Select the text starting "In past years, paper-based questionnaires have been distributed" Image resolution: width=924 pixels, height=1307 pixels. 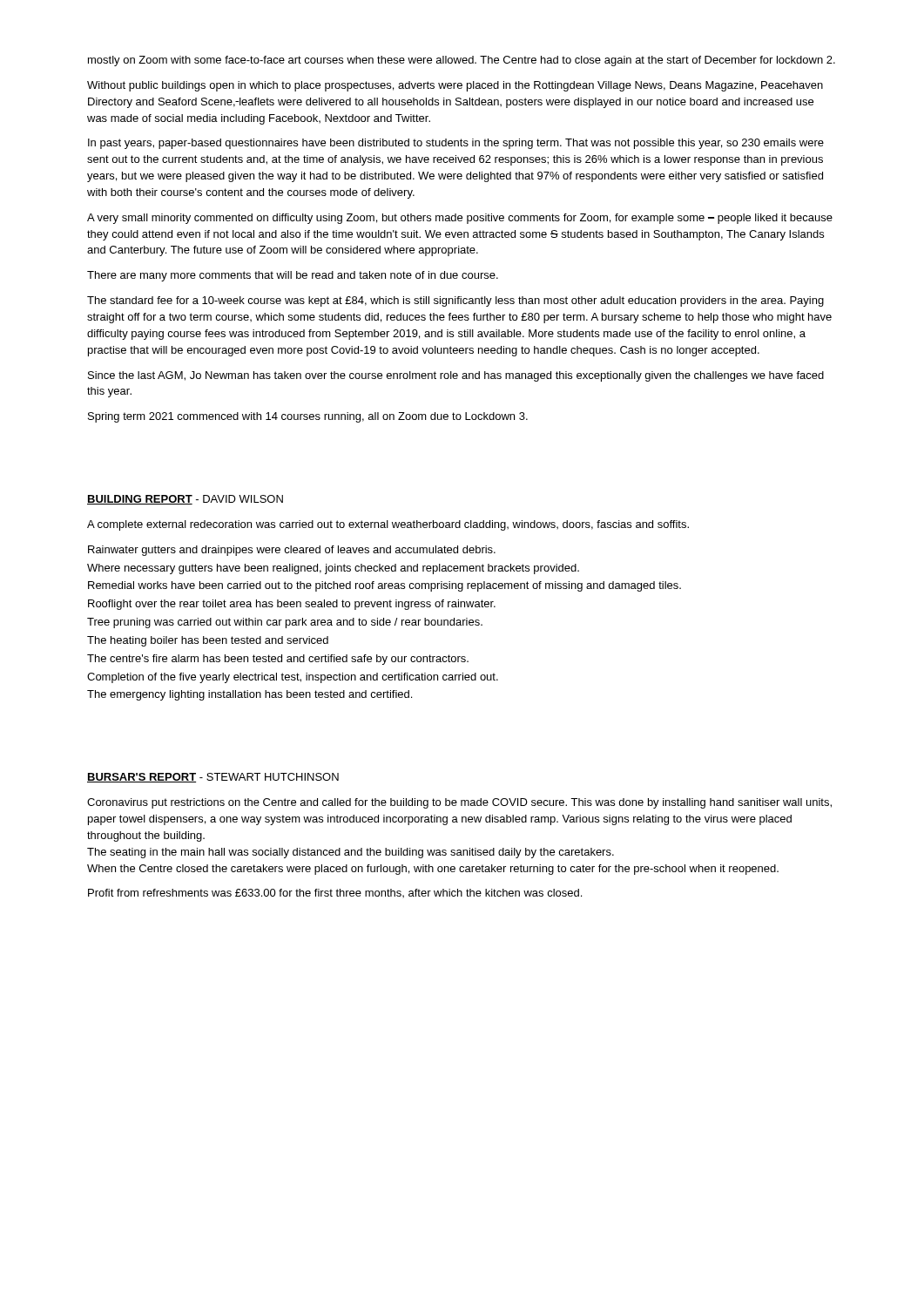click(x=455, y=167)
